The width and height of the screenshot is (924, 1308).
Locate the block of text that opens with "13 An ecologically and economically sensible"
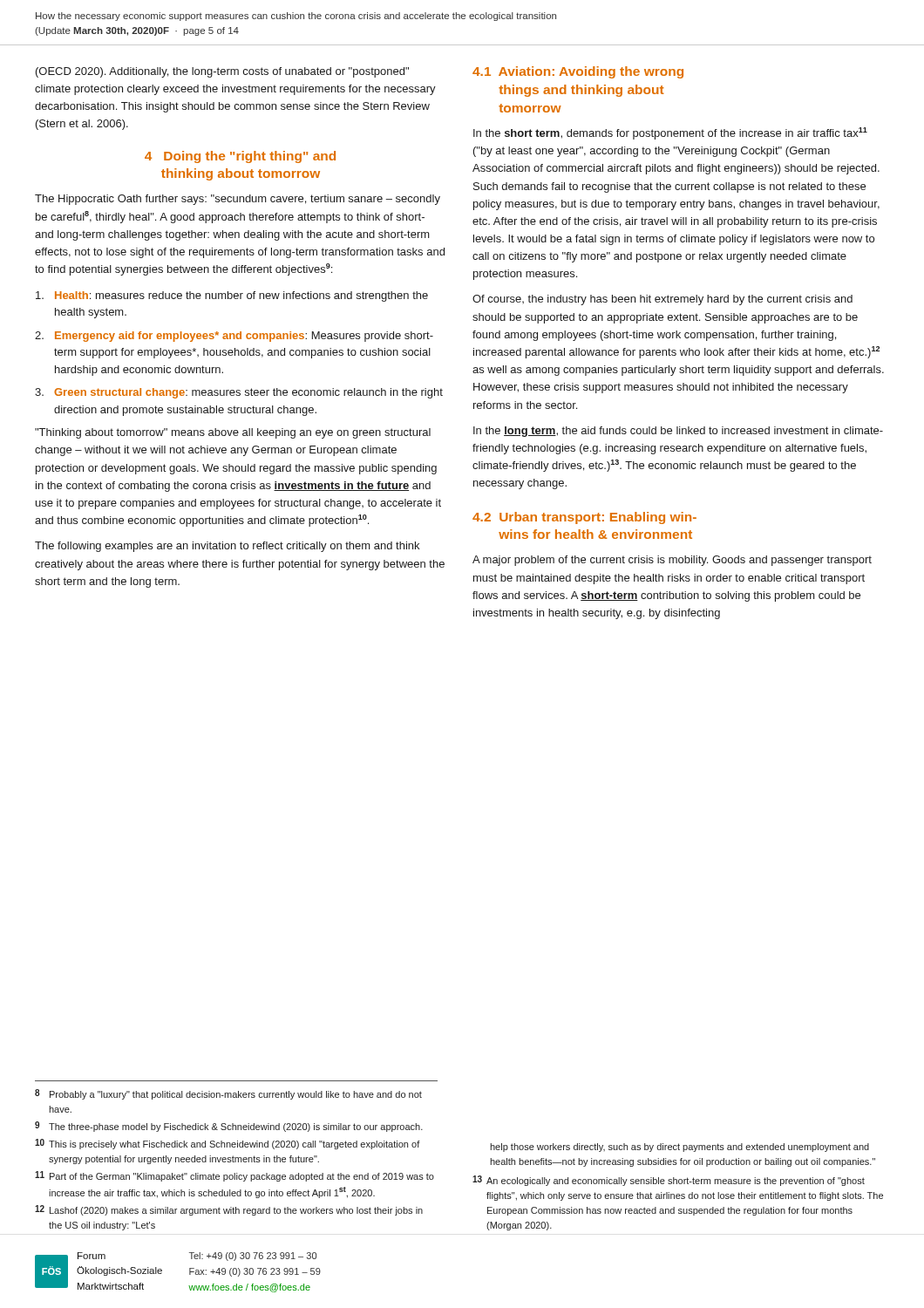(x=681, y=1203)
